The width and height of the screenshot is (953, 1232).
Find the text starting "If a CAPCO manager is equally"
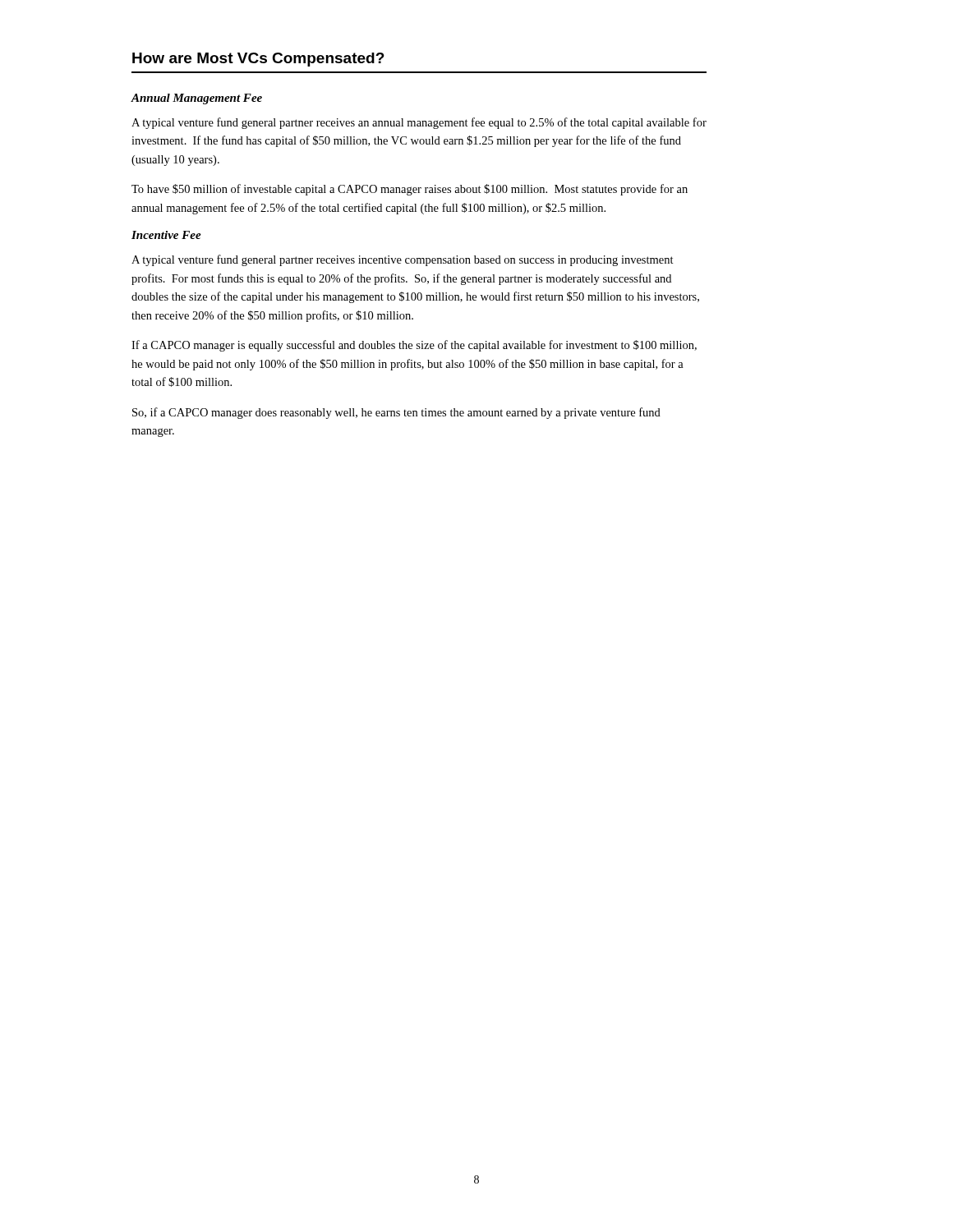(x=414, y=364)
